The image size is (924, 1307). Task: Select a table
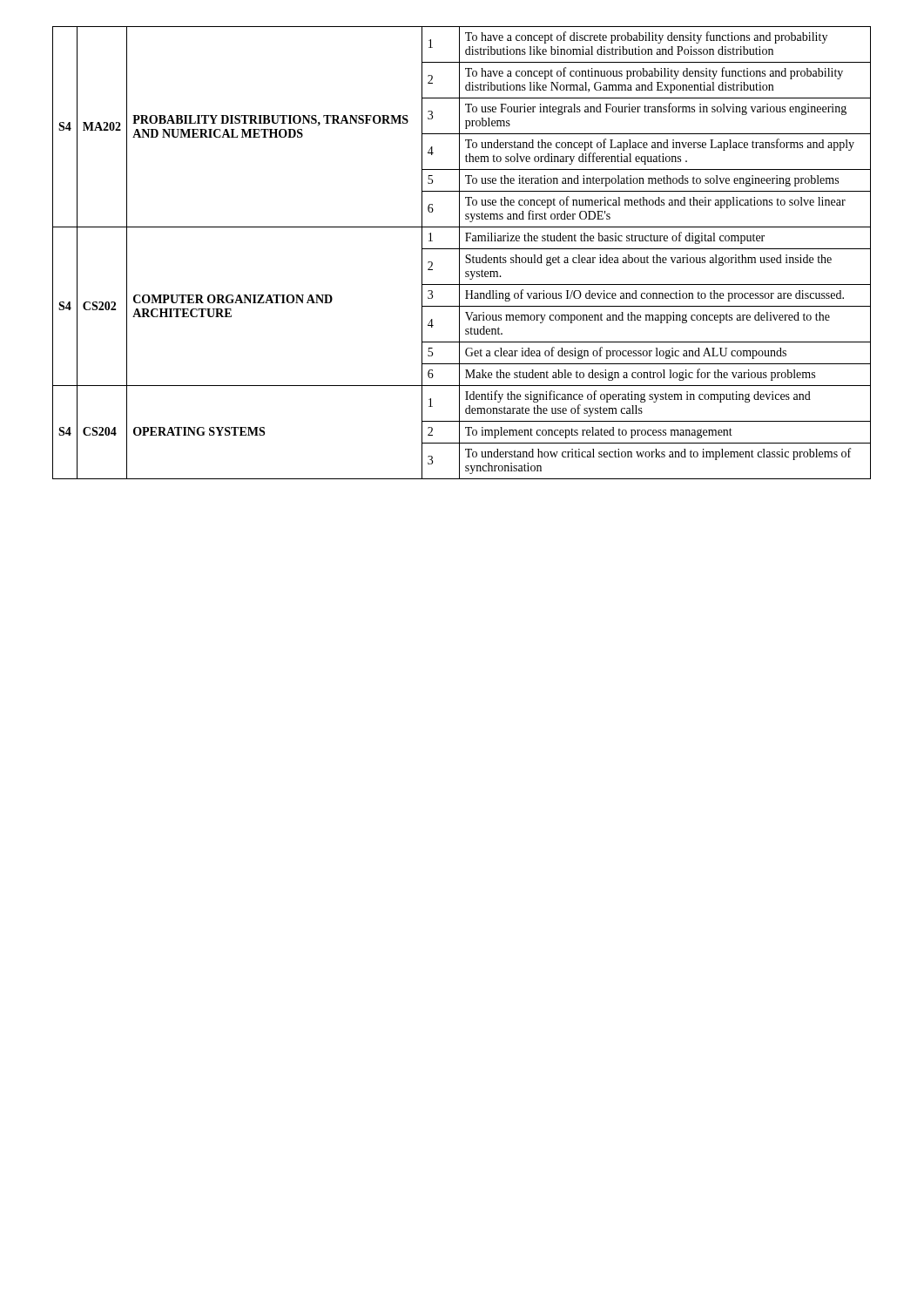click(462, 253)
